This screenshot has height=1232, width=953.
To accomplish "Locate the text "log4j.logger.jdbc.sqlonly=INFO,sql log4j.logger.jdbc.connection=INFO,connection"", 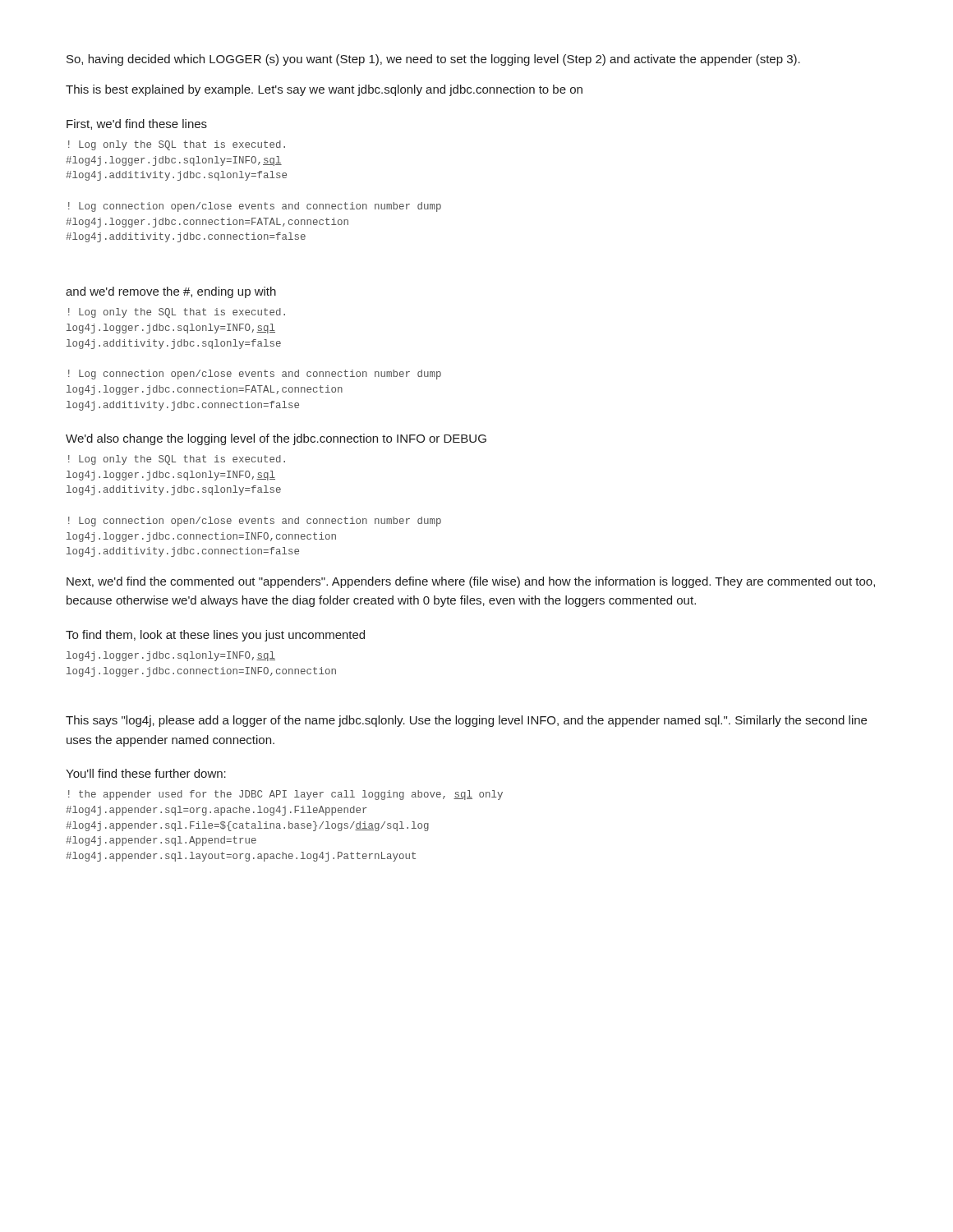I will point(171,656).
